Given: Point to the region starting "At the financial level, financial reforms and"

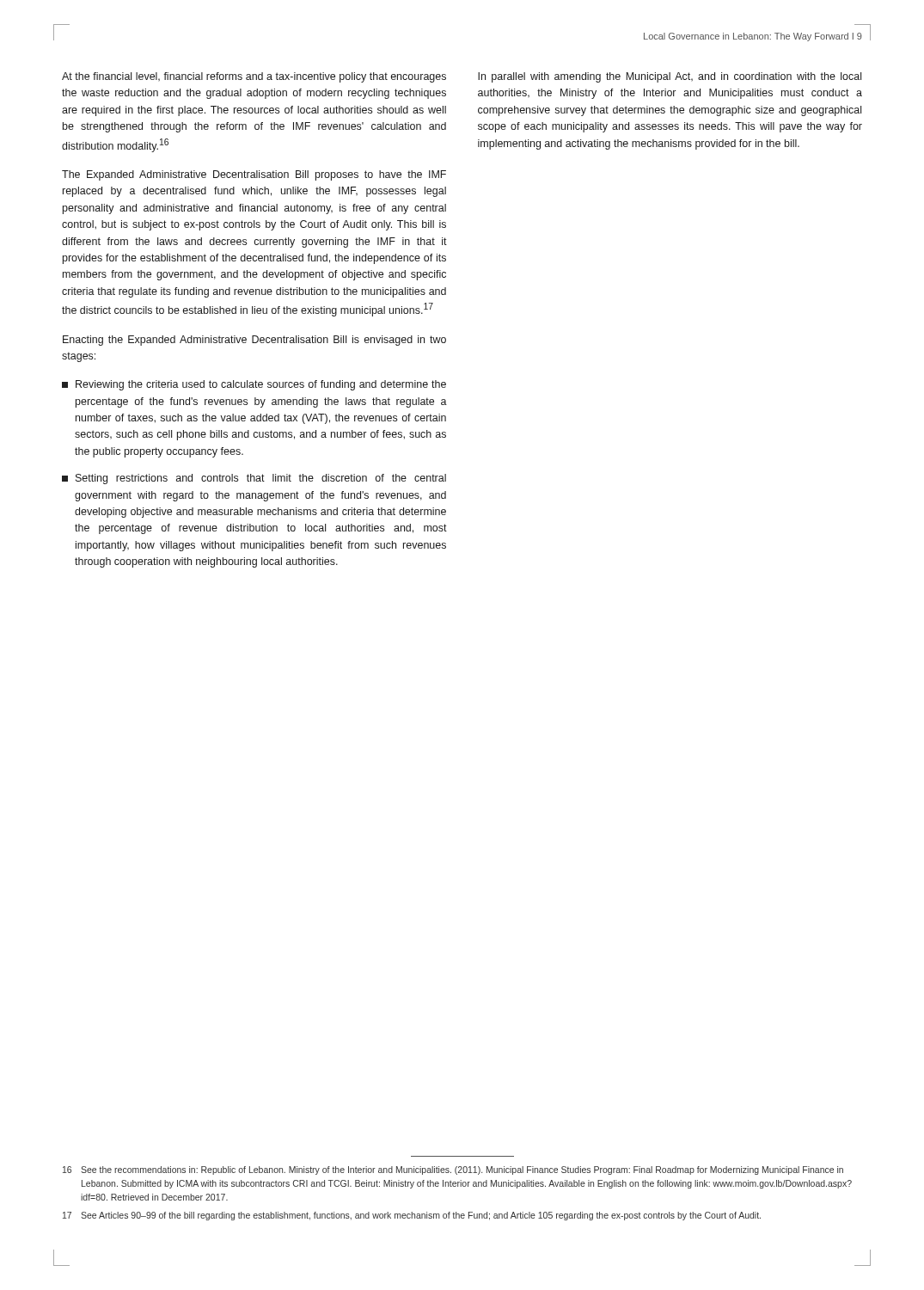Looking at the screenshot, I should point(254,111).
